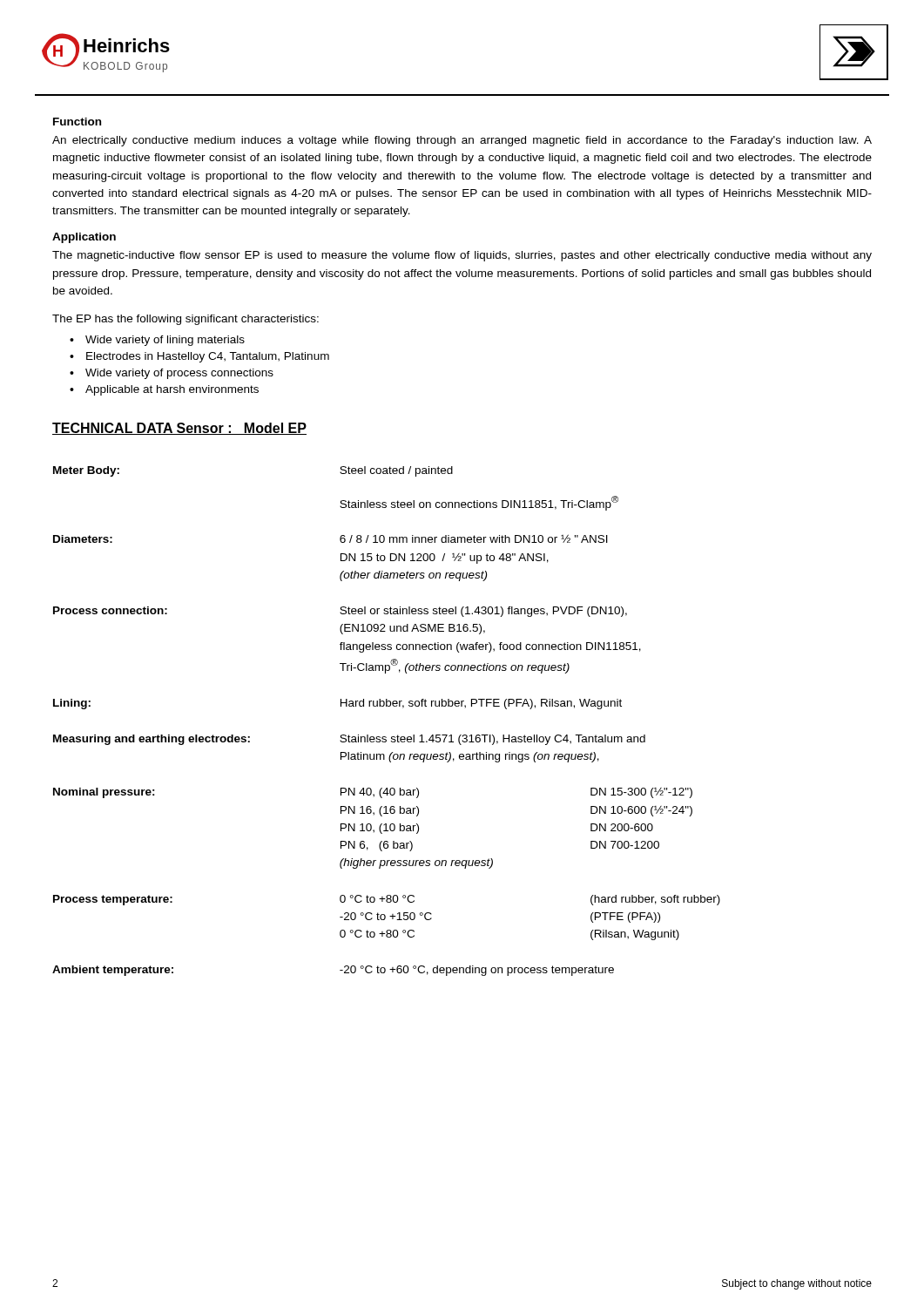Image resolution: width=924 pixels, height=1307 pixels.
Task: Select the text block that reads "The magnetic-inductive flow"
Action: tap(462, 273)
